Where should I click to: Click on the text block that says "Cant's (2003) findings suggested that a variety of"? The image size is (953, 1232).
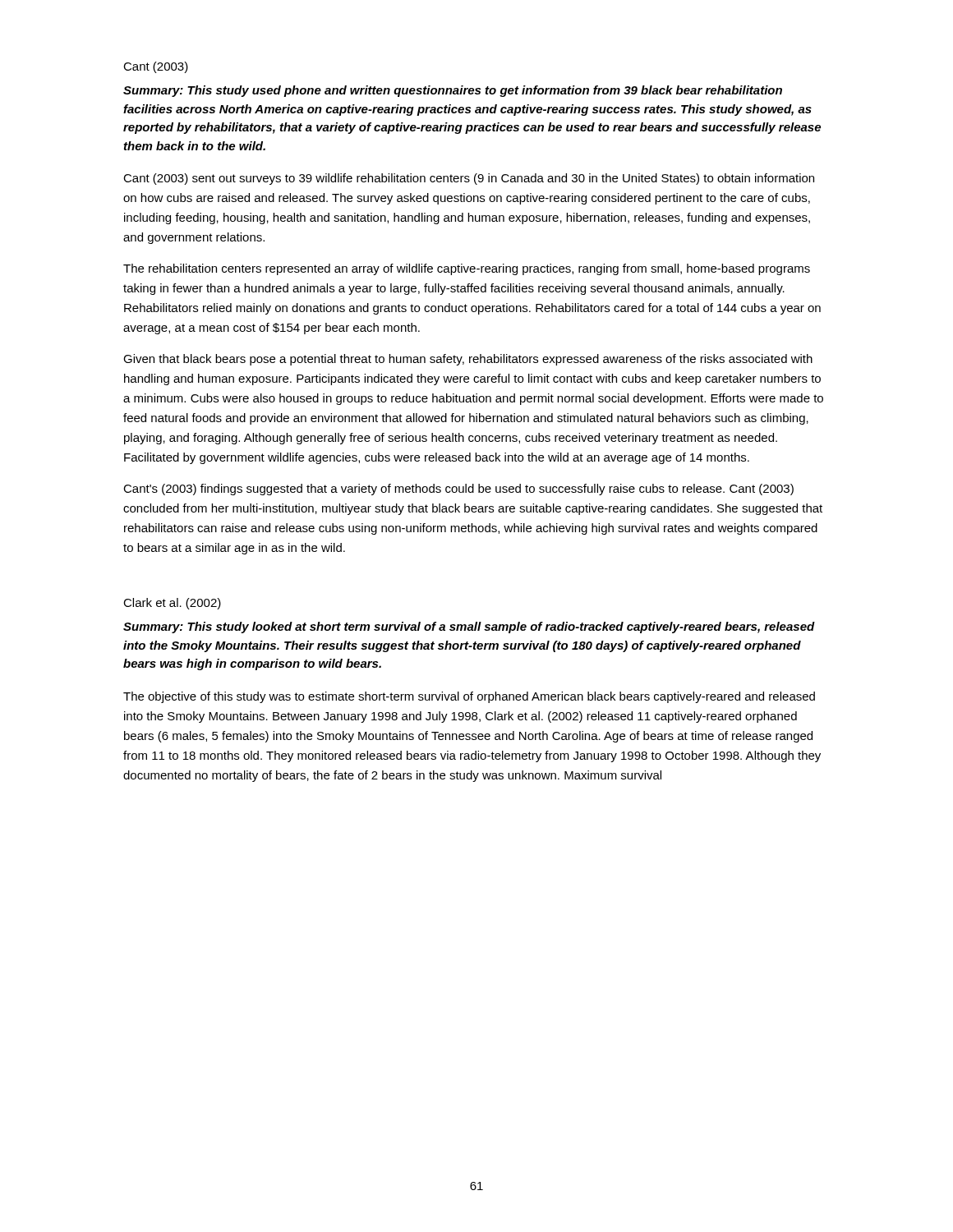click(x=473, y=518)
